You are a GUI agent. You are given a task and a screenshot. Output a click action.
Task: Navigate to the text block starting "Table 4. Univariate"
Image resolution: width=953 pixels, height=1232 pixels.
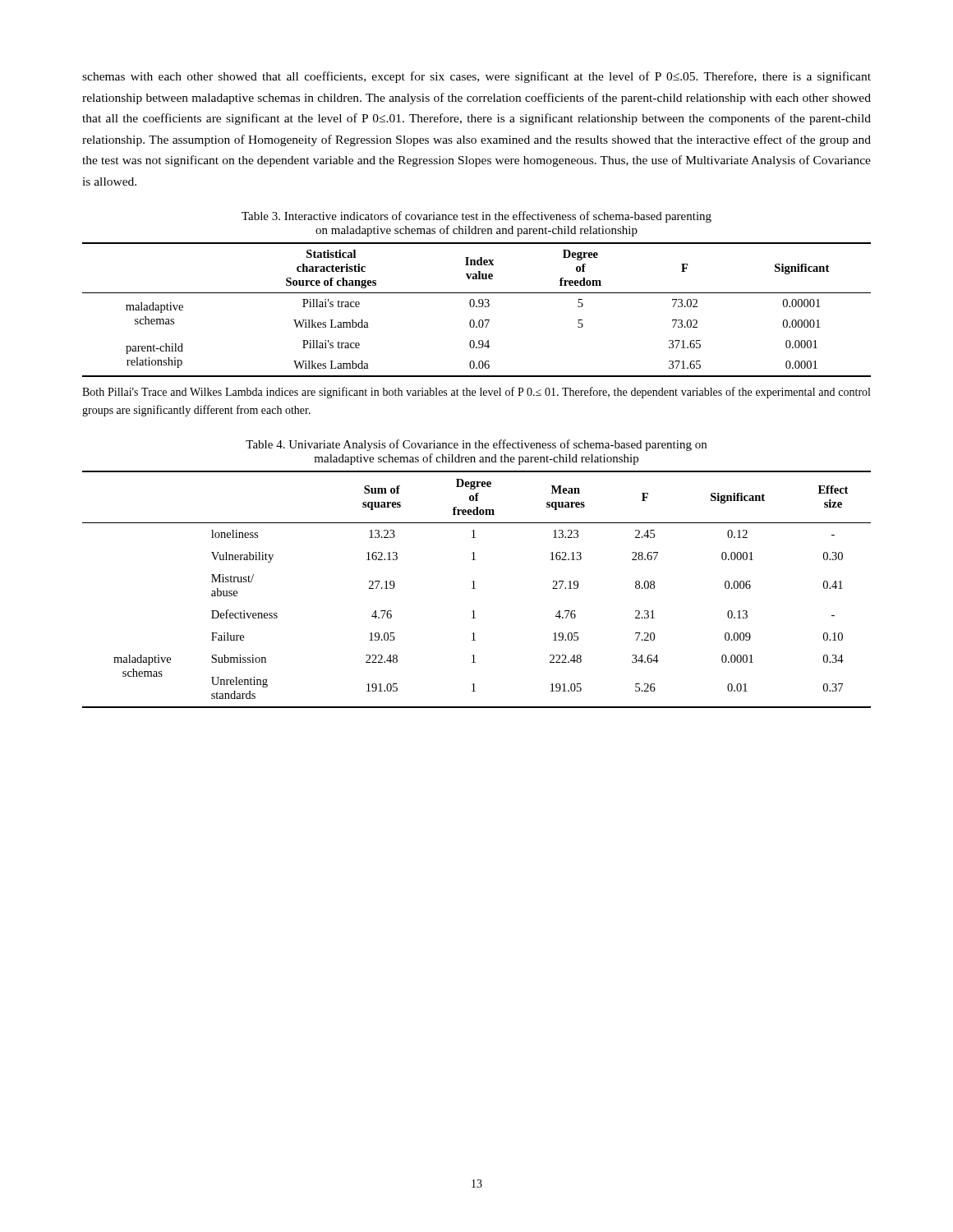click(476, 451)
